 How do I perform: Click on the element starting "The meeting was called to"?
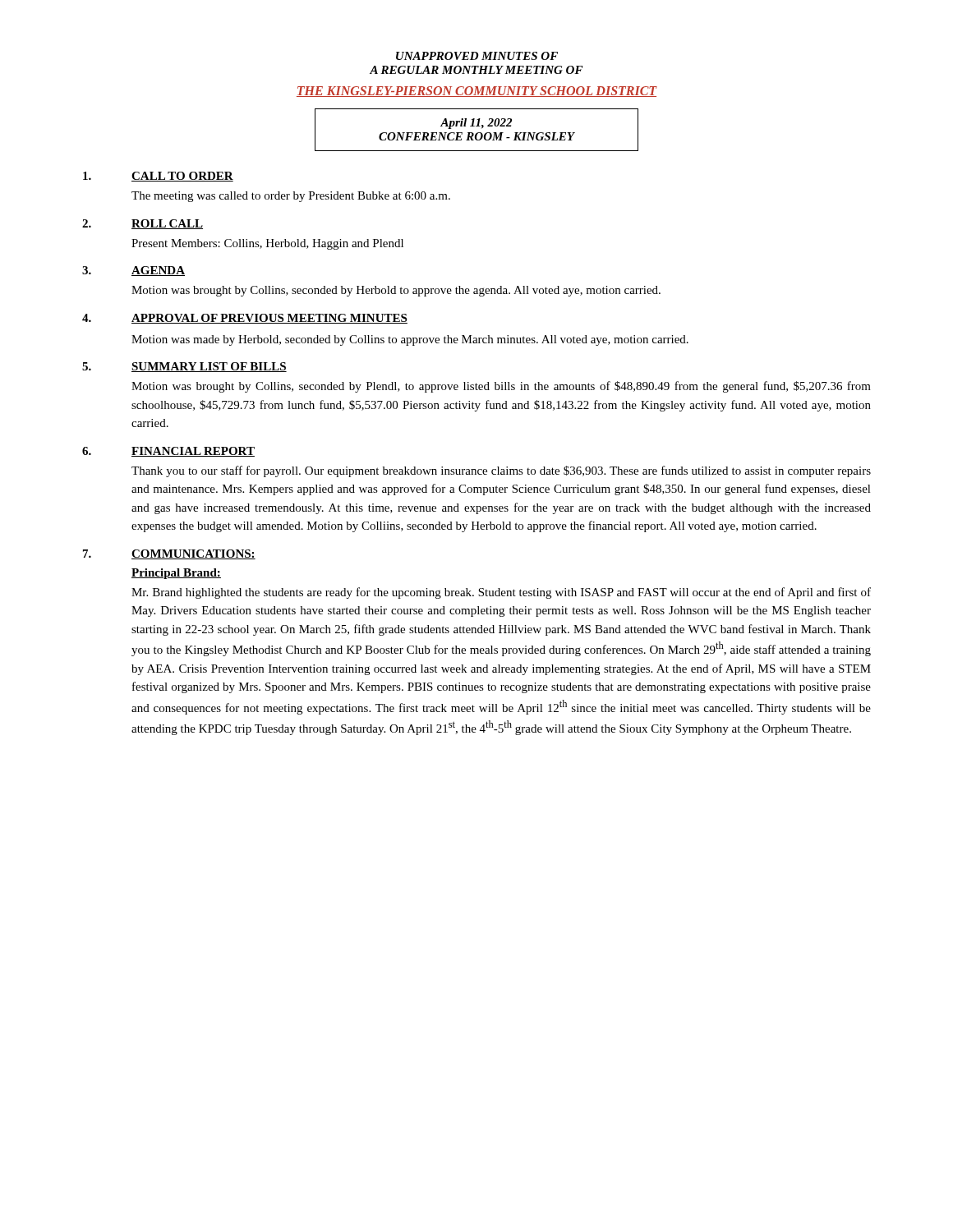[x=291, y=195]
